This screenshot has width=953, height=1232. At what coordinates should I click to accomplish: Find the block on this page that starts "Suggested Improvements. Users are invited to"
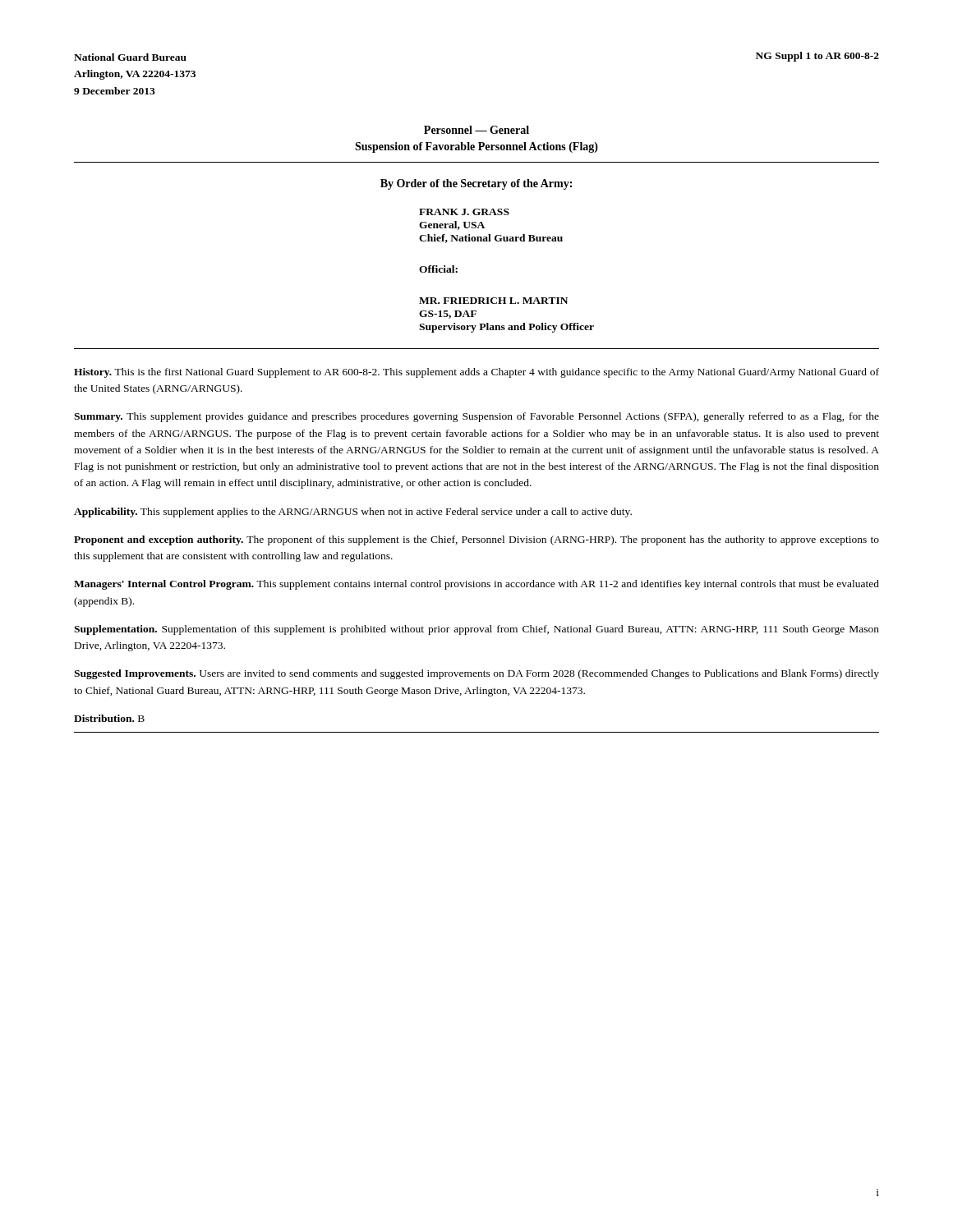(x=476, y=682)
